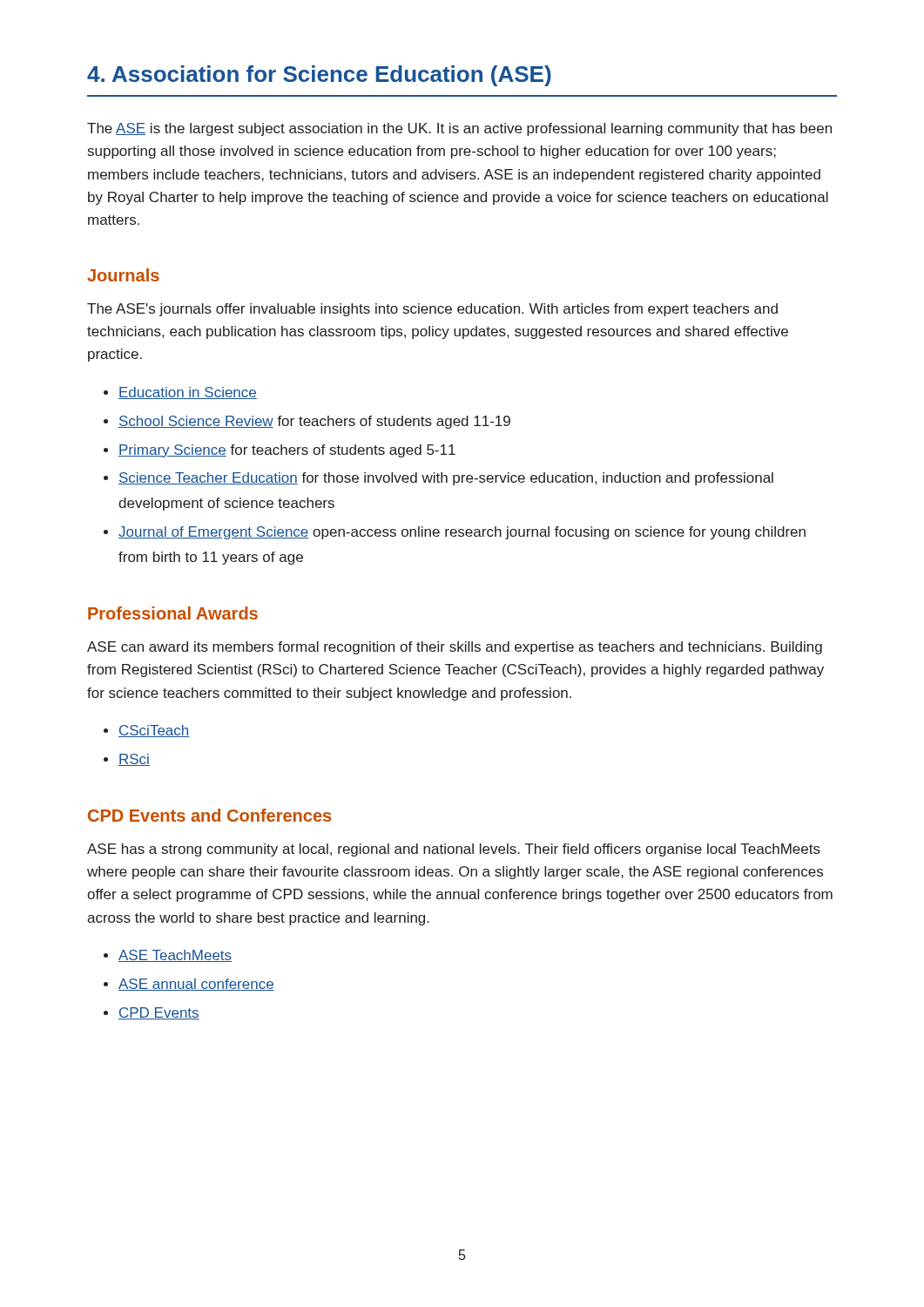924x1307 pixels.
Task: Click on the text starting "Primary Science for teachers"
Action: [x=287, y=450]
